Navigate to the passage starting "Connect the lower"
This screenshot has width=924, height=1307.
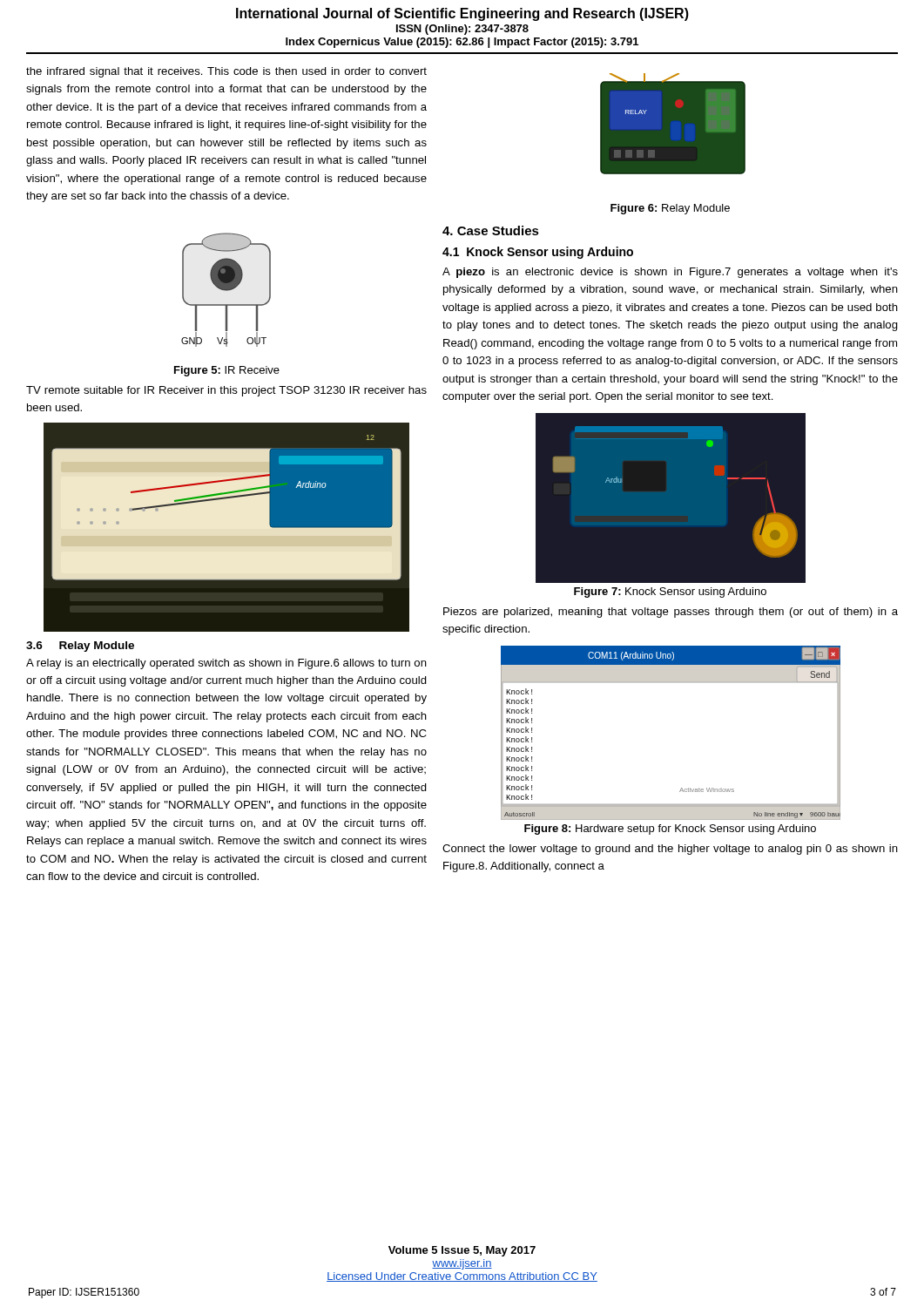670,857
